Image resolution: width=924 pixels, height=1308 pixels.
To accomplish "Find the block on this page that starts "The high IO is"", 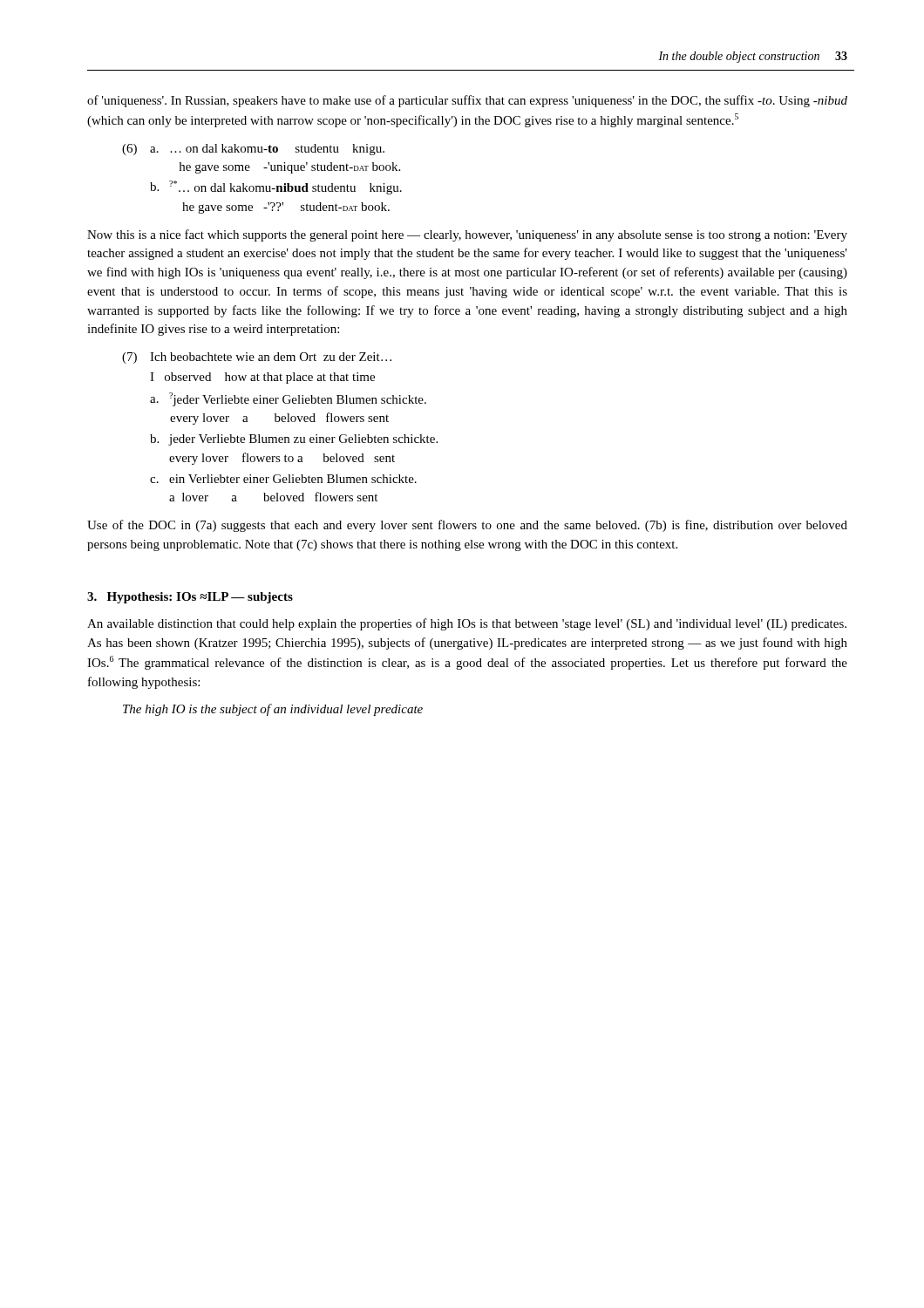I will click(273, 709).
